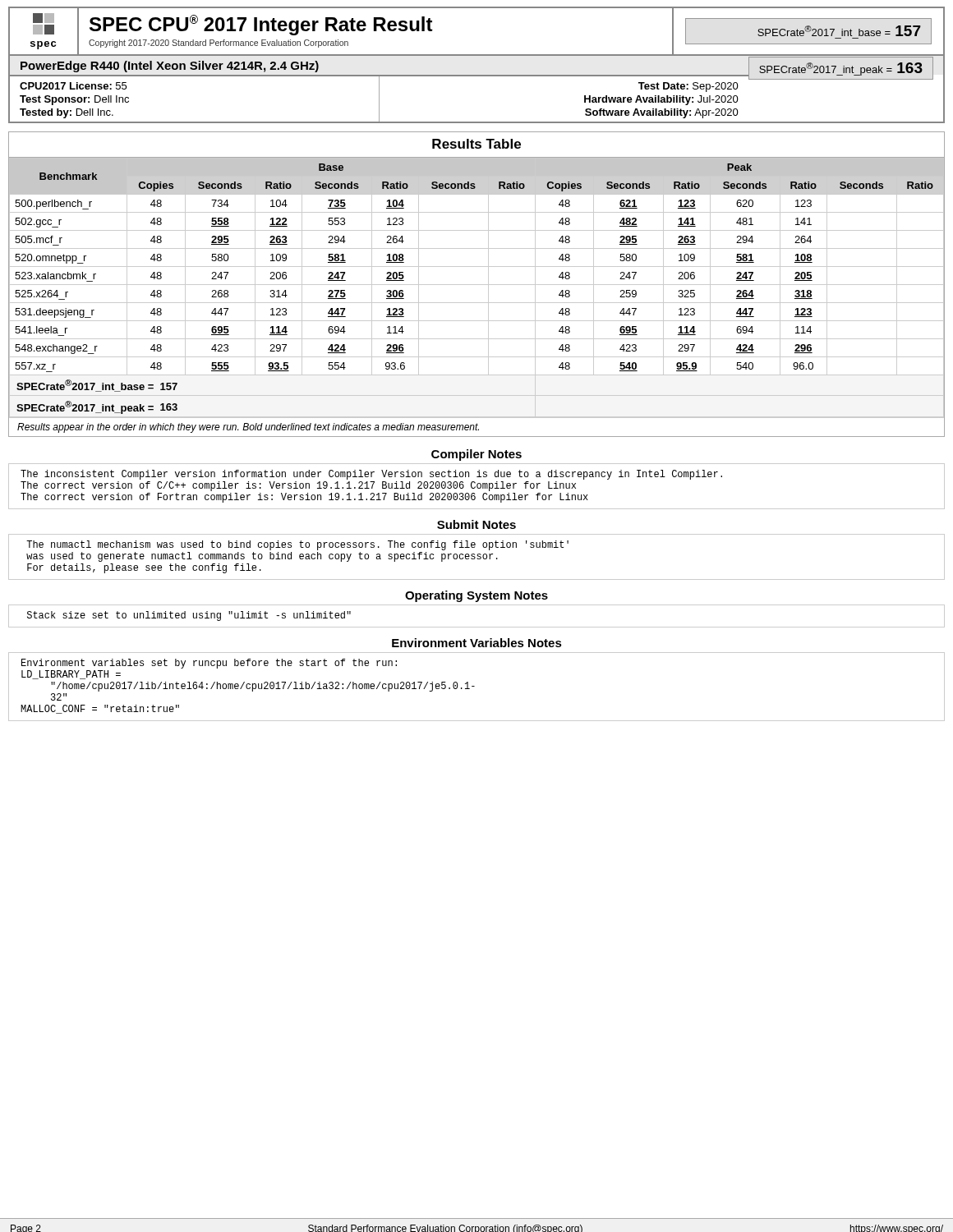Locate the text block that reads "Environment variables set by runcpu before the start"
Image resolution: width=953 pixels, height=1232 pixels.
click(248, 686)
